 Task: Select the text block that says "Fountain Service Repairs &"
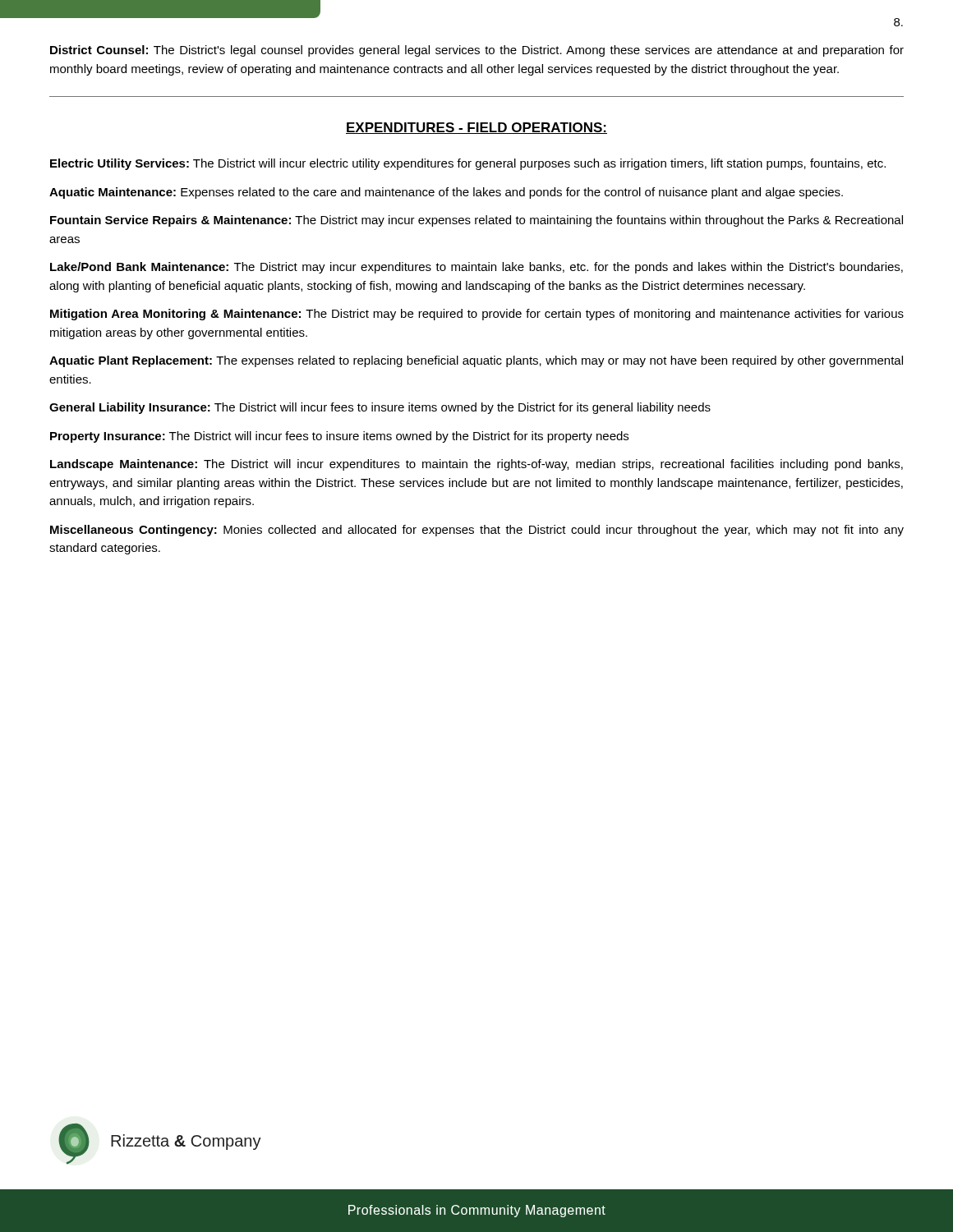coord(476,229)
